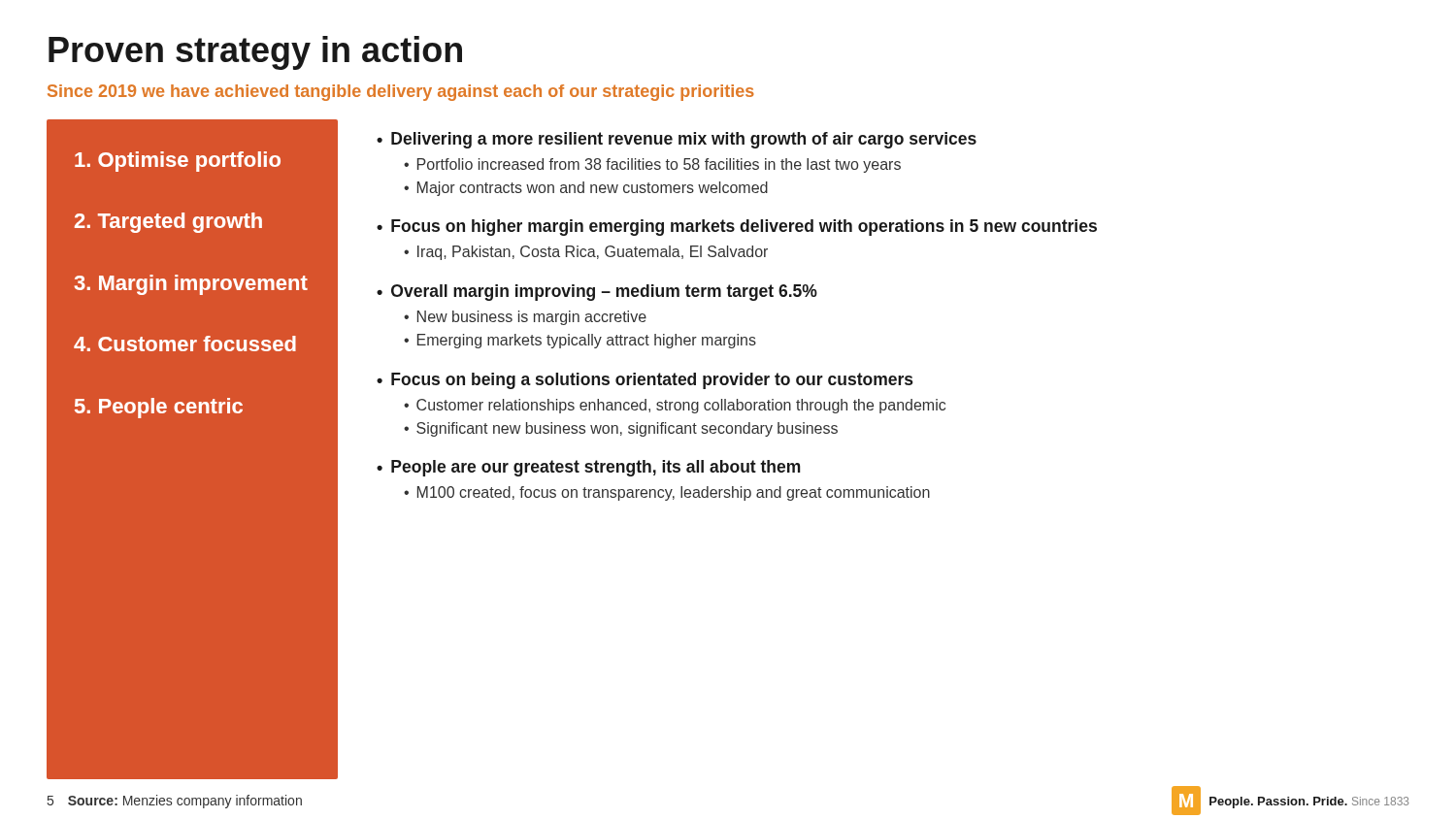
Task: Click on the list item with the text "Focus on being"
Action: click(x=652, y=379)
